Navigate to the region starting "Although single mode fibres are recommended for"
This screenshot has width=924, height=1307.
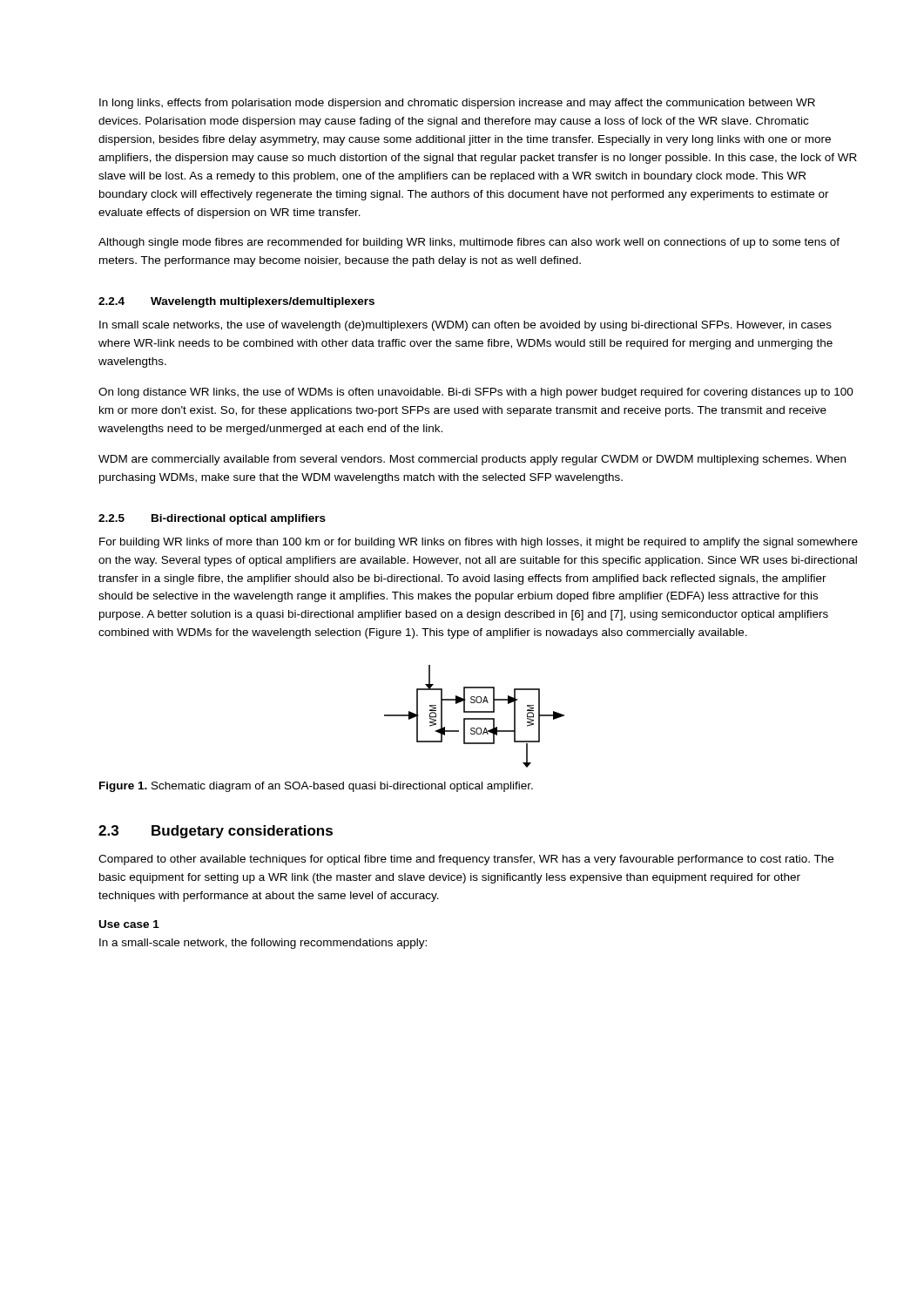coord(469,251)
